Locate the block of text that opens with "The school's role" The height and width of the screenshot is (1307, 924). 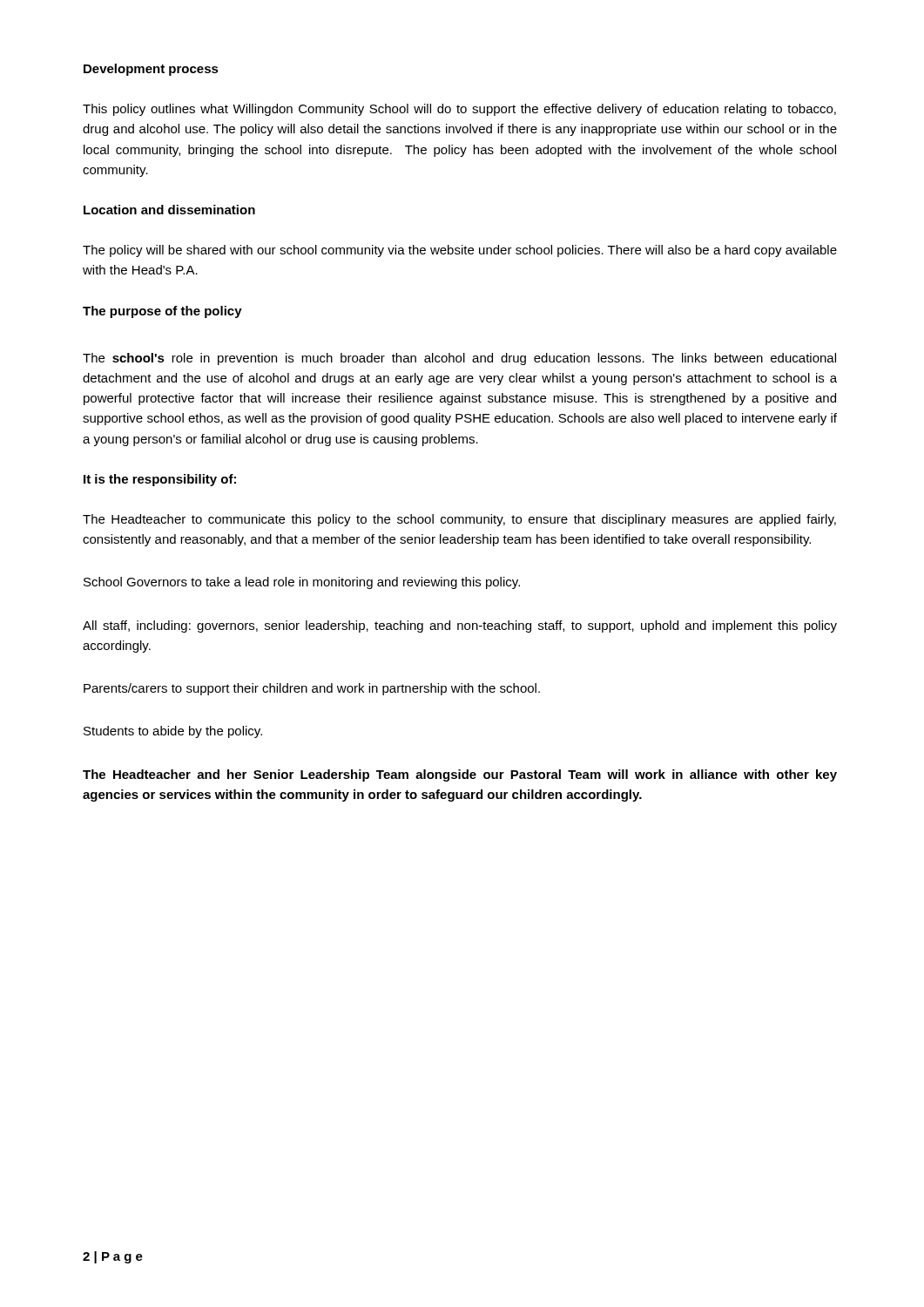pyautogui.click(x=460, y=398)
